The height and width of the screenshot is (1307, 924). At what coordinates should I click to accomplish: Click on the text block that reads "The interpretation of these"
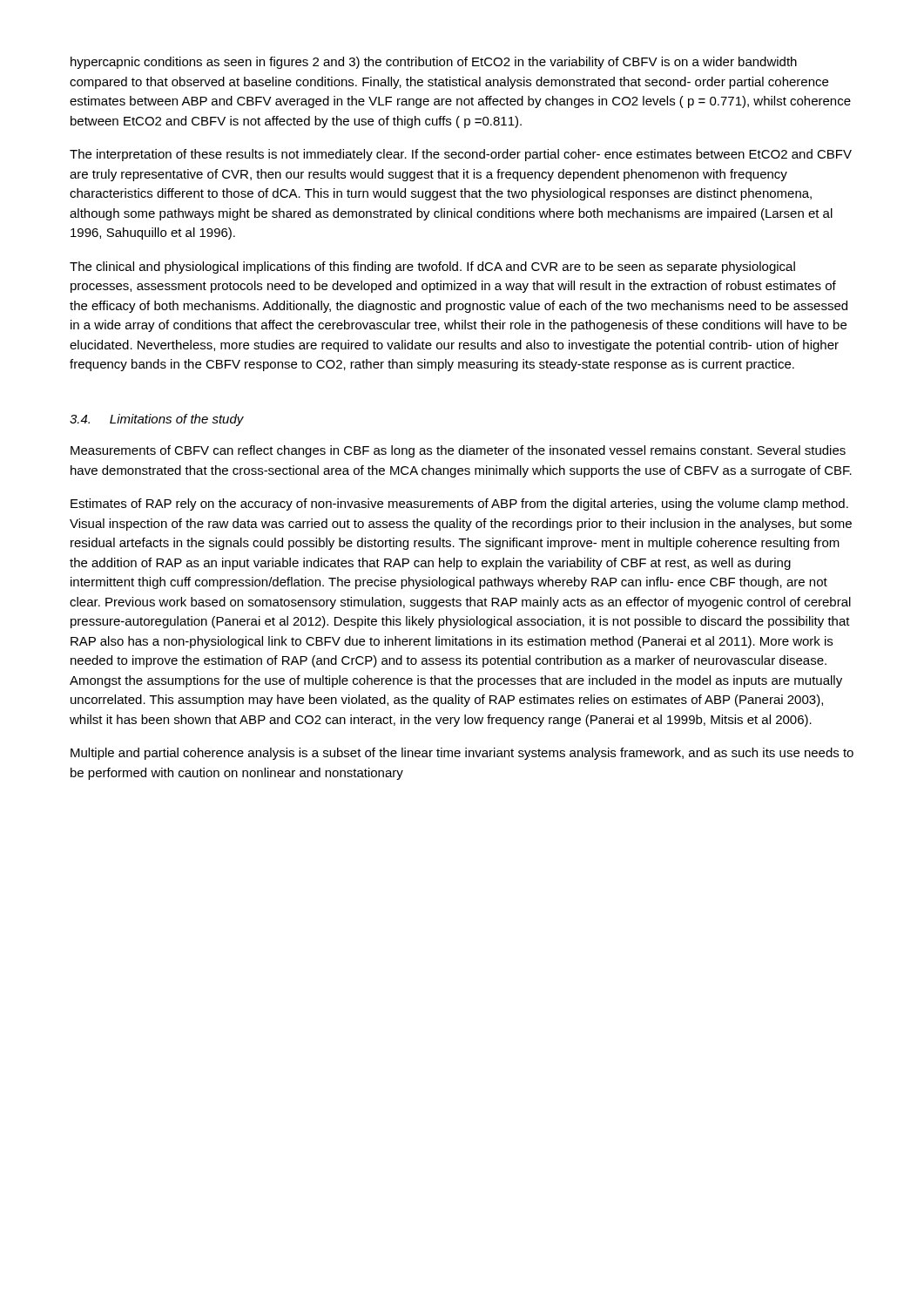point(461,193)
